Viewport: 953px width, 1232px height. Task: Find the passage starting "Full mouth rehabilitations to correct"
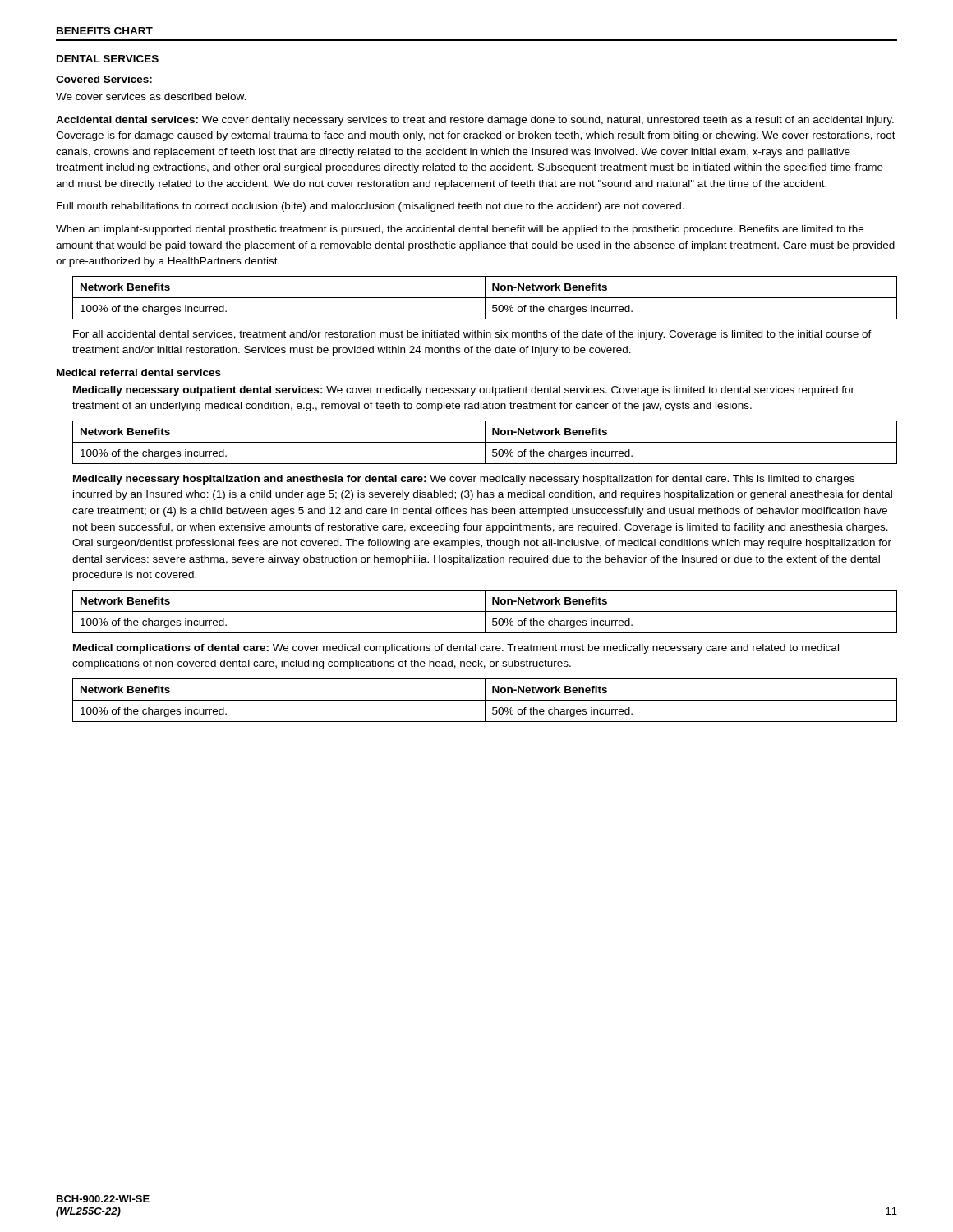(476, 206)
